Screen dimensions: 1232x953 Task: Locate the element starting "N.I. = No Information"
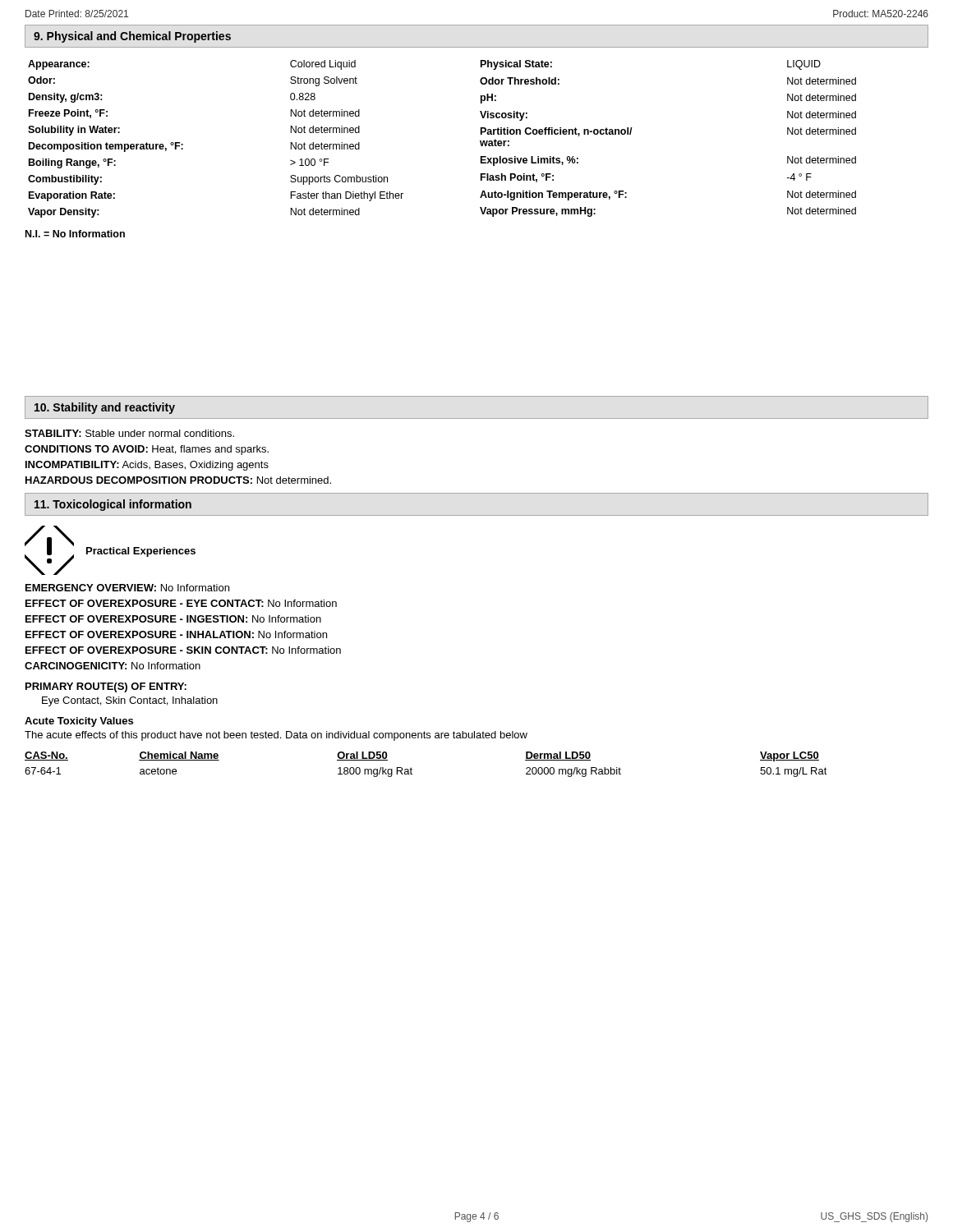tap(75, 234)
